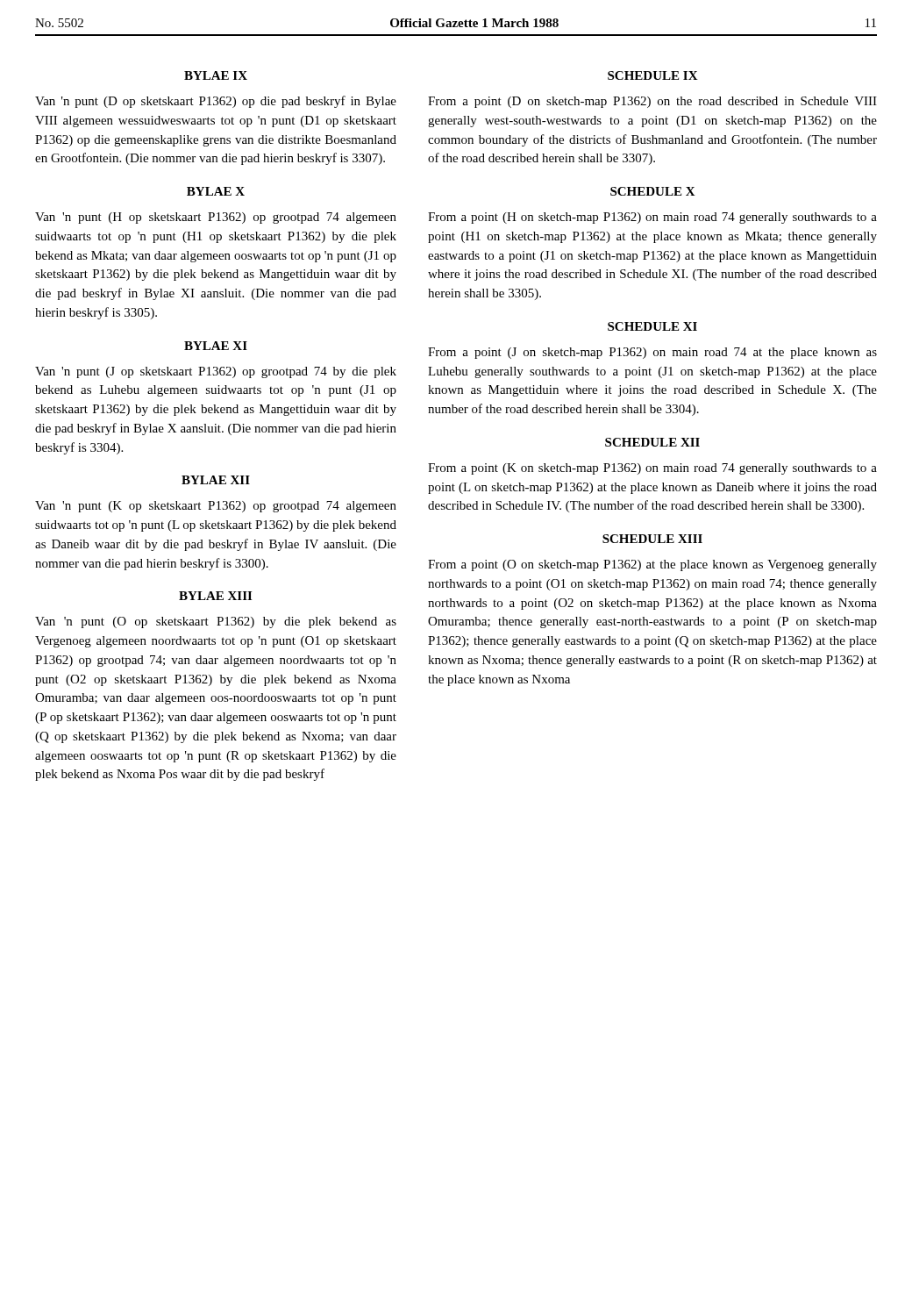Click on the section header that says "BYLAE X"

216,191
